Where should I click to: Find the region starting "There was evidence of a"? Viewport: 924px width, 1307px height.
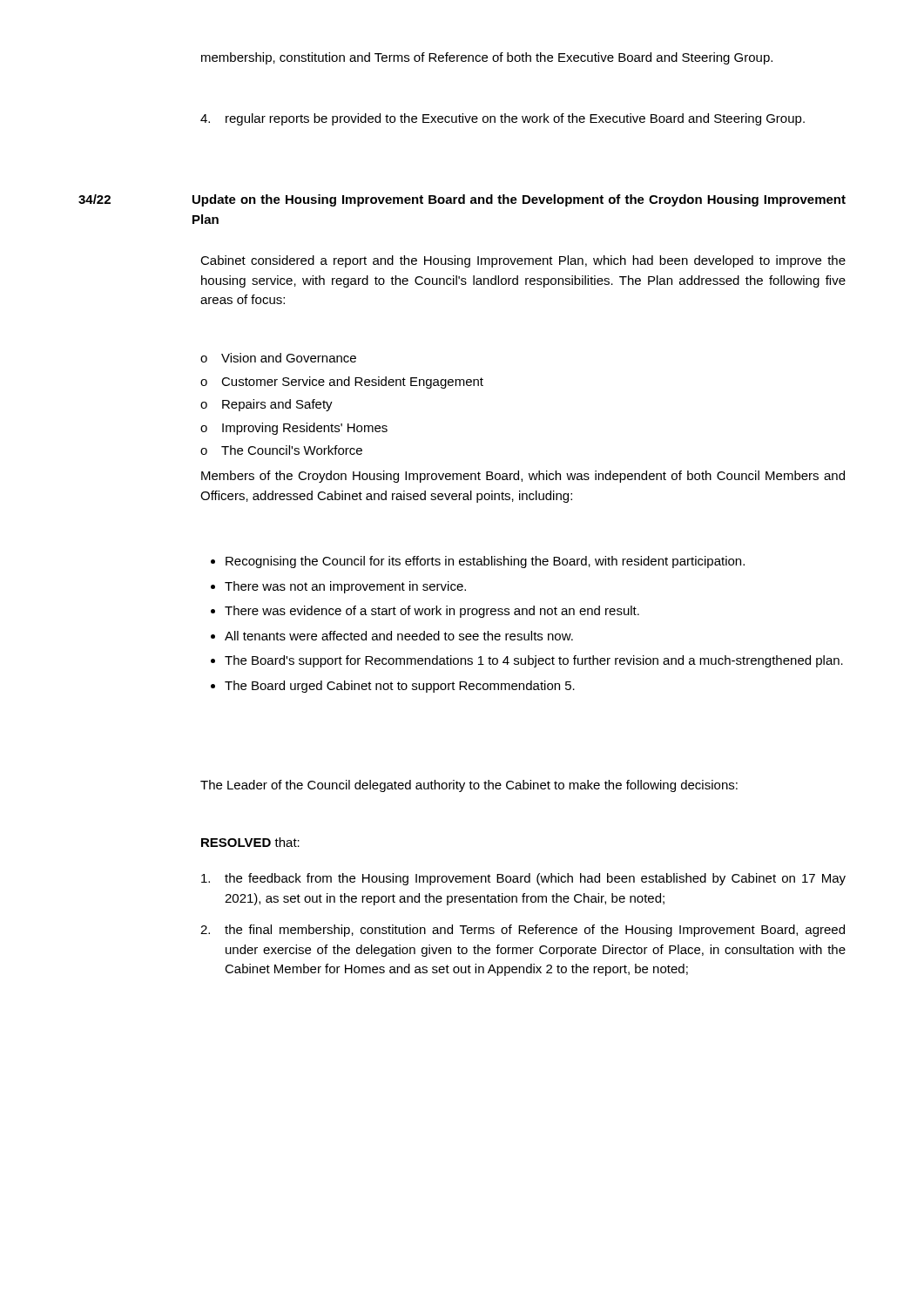pyautogui.click(x=432, y=610)
